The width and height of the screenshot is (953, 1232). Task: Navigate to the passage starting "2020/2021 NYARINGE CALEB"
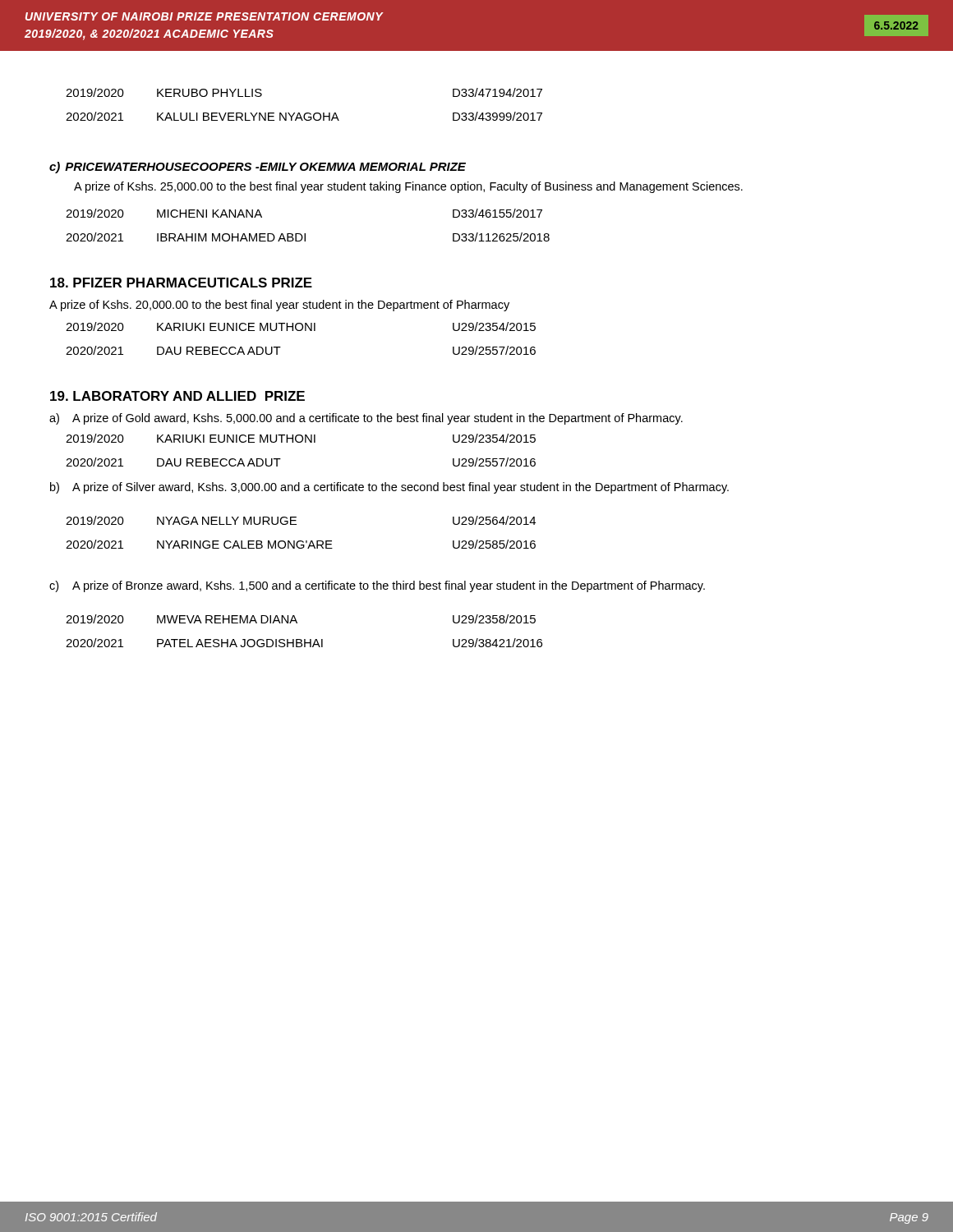pos(301,544)
